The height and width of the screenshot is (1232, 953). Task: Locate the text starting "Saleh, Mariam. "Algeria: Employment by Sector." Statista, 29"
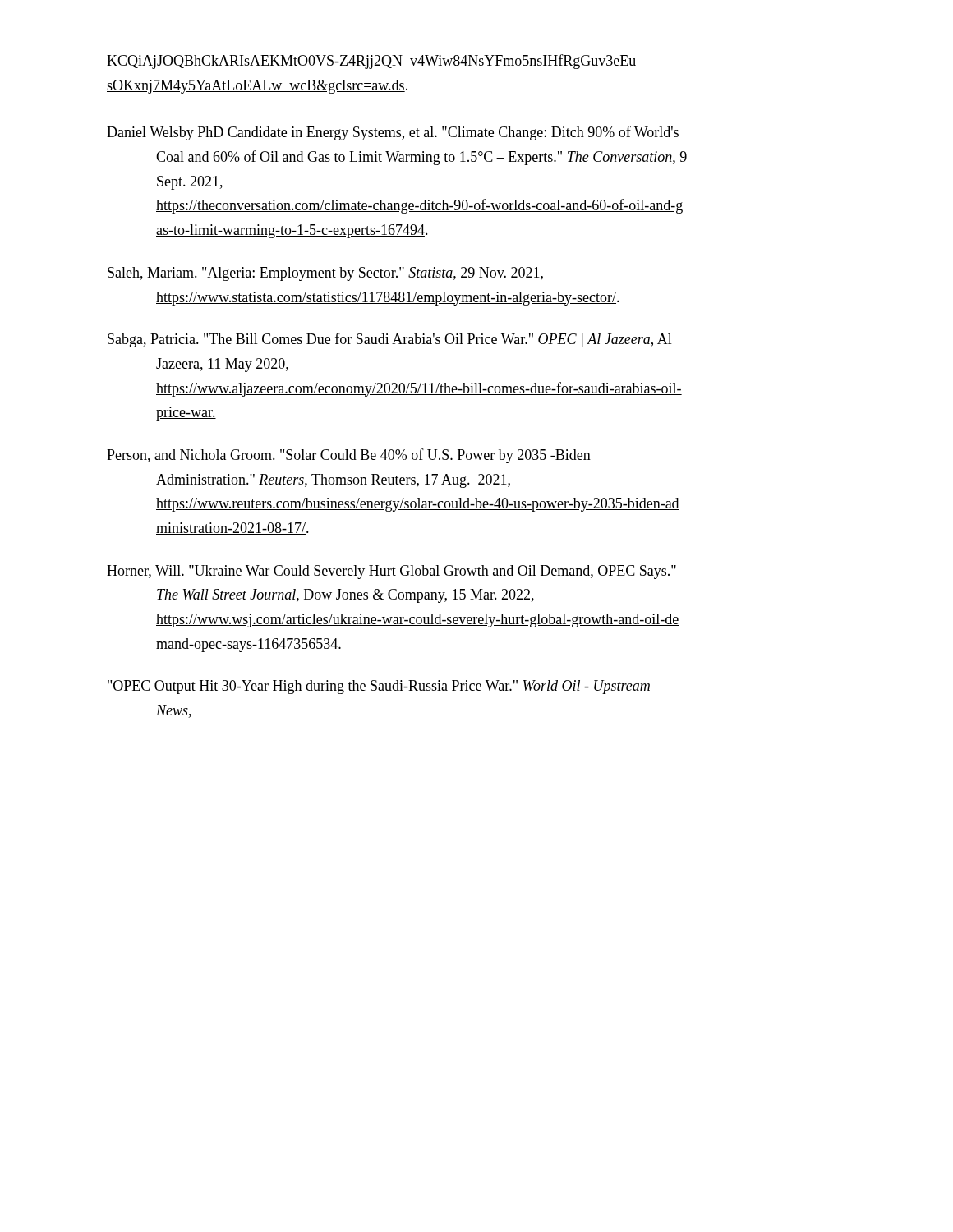point(476,287)
